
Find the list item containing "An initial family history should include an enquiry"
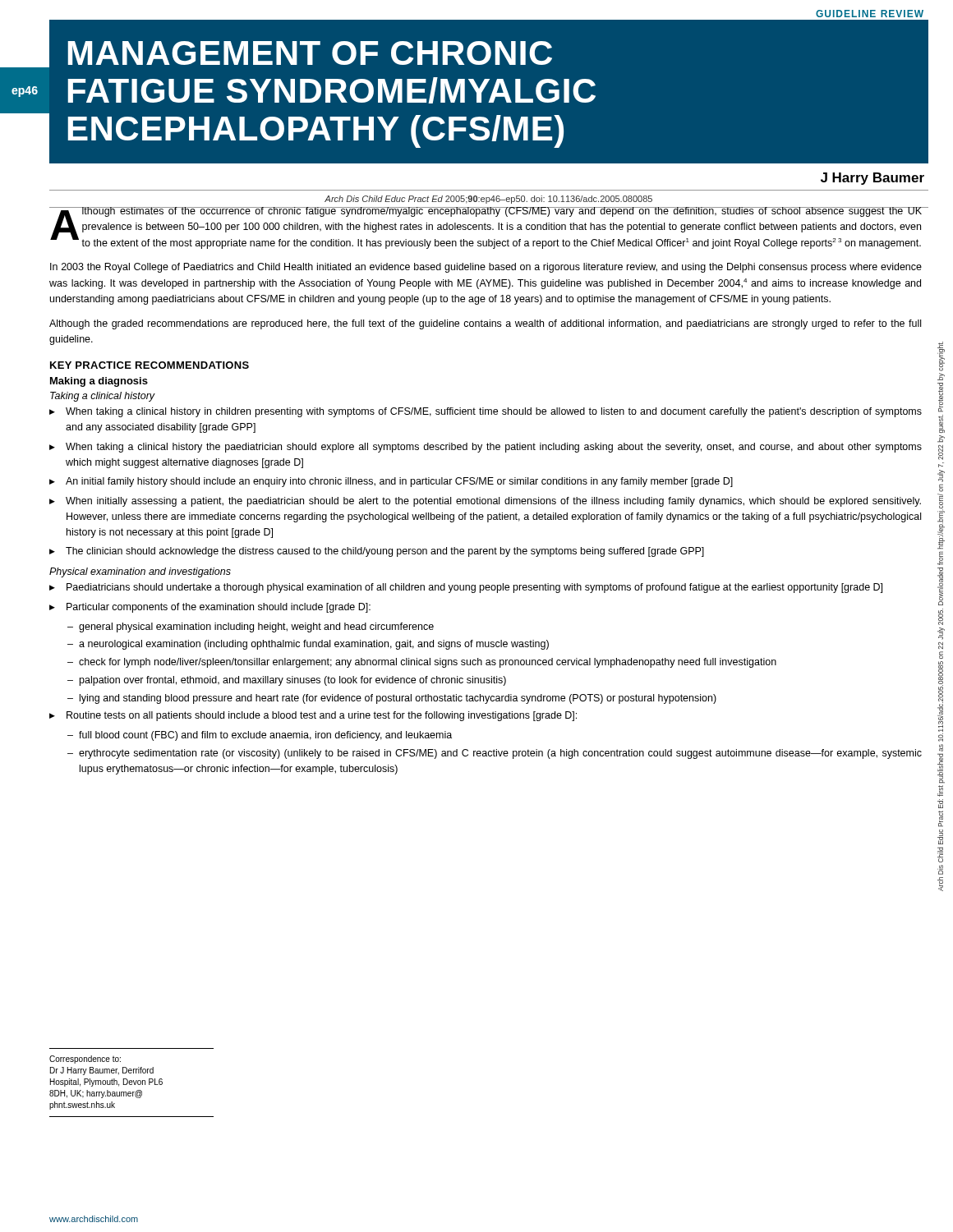399,482
